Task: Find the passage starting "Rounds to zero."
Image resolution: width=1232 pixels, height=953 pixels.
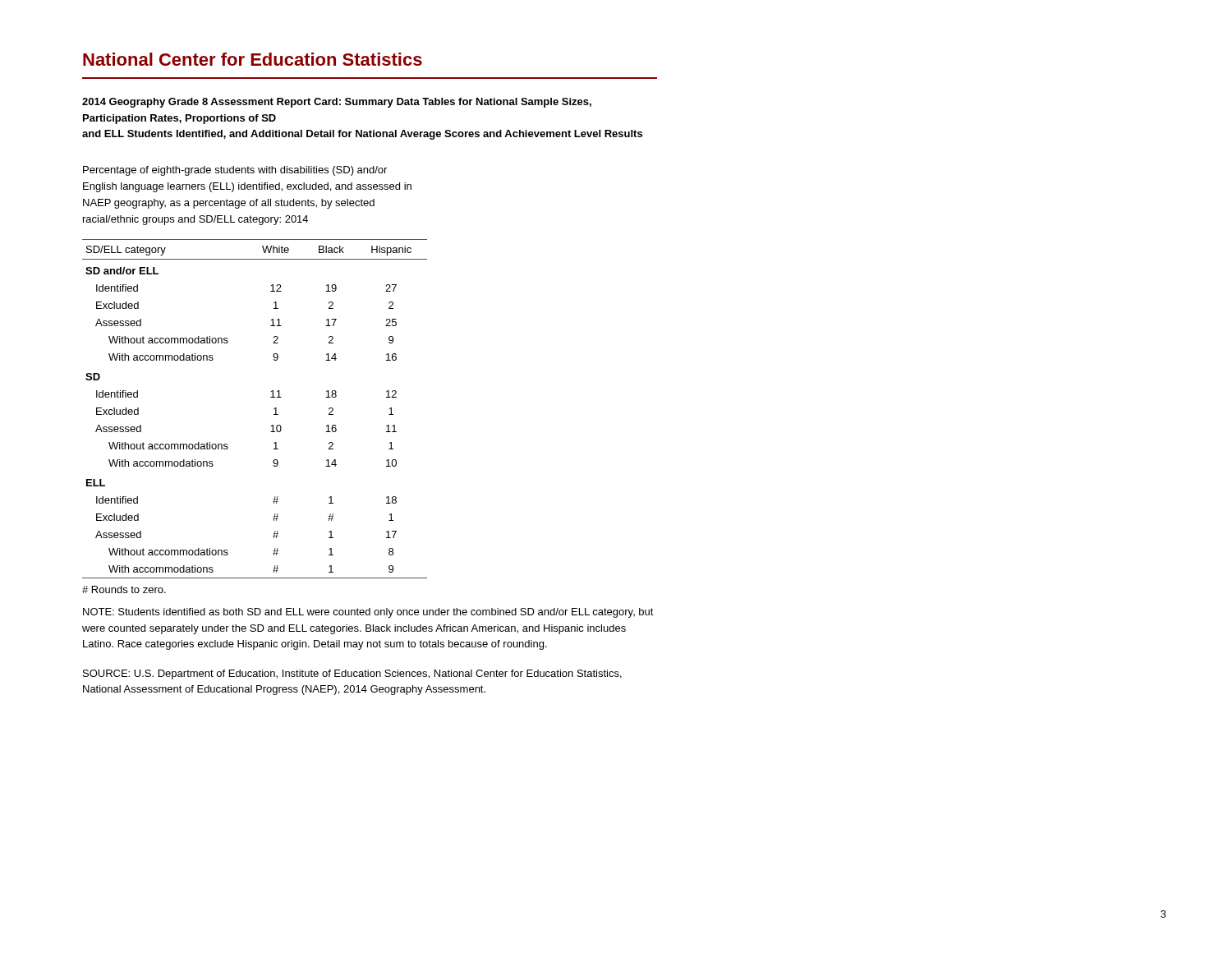Action: tap(124, 589)
